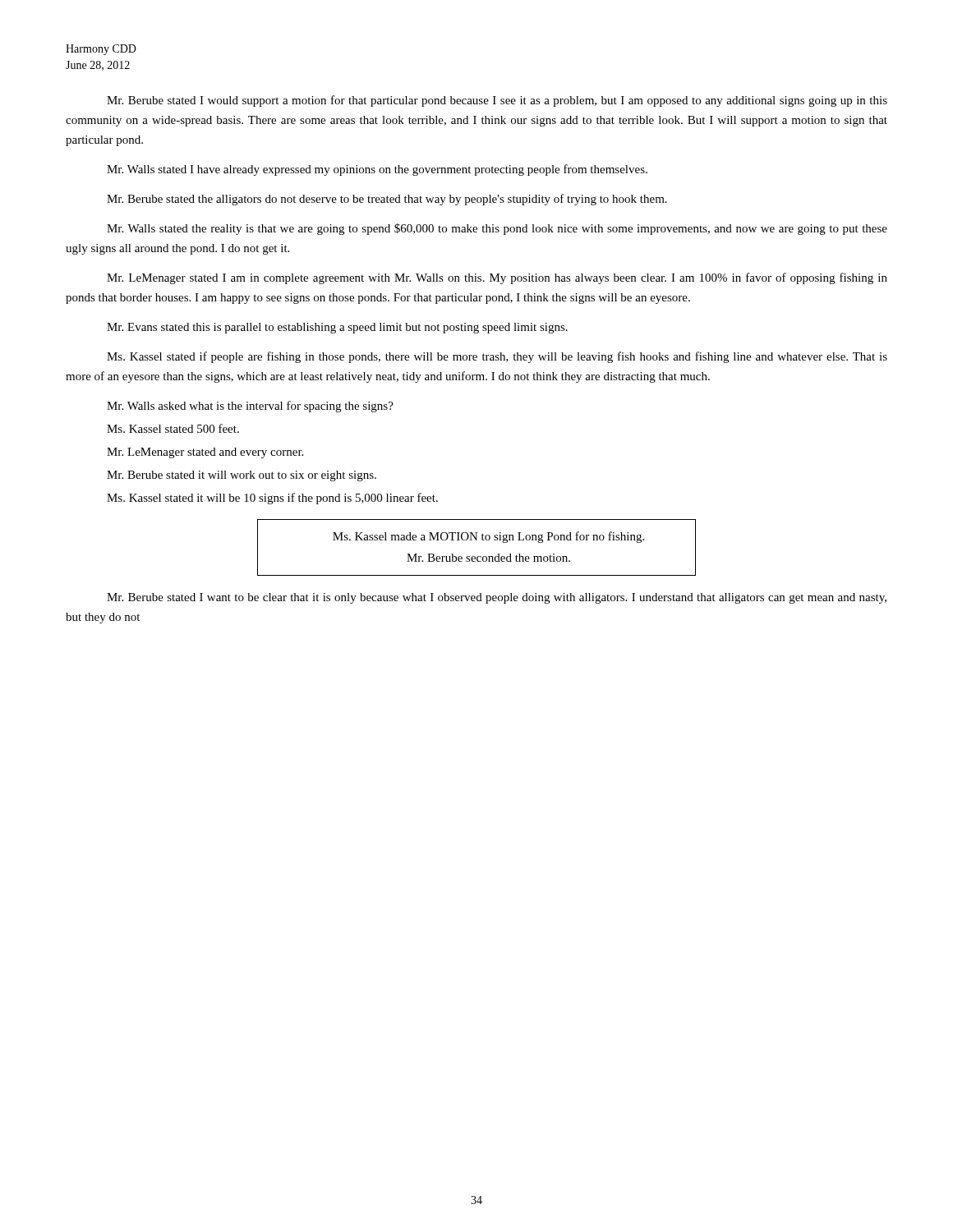953x1232 pixels.
Task: Find the text block starting "Mr. LeMenager stated I am"
Action: point(476,287)
